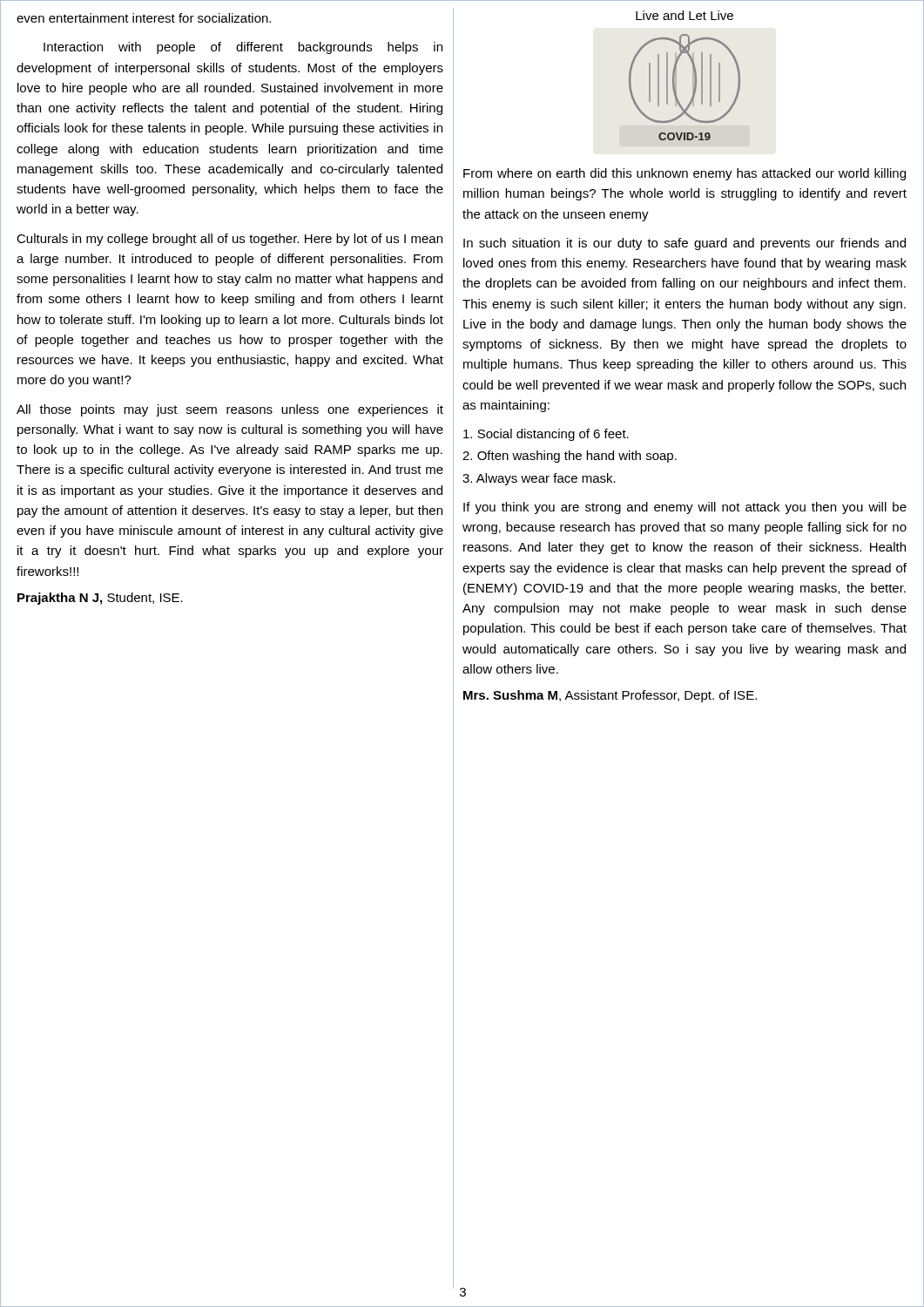
Task: Where is the passage that starts "Interaction with people of different"?
Action: (x=230, y=128)
